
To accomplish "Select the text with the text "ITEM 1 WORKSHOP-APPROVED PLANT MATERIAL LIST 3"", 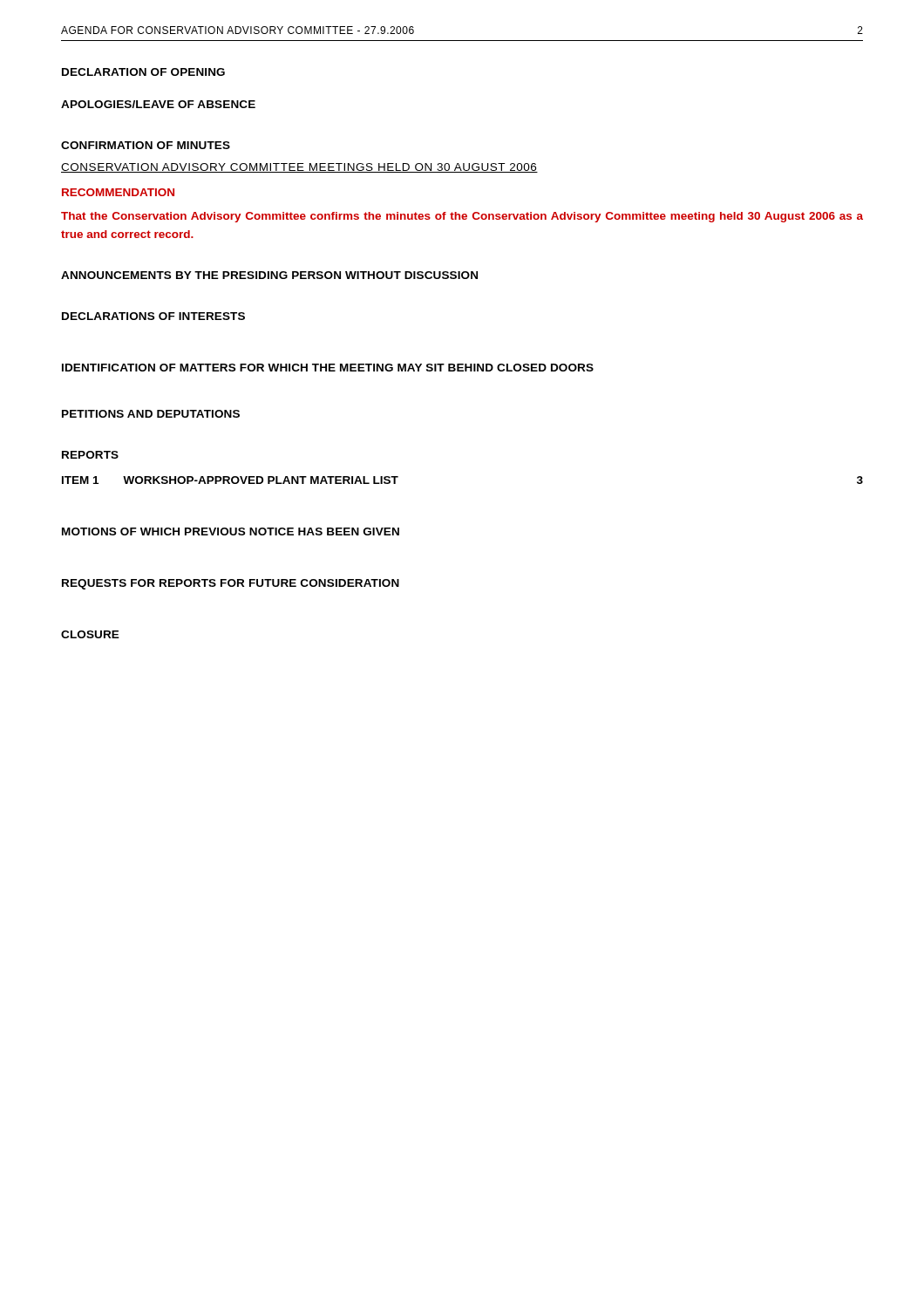I will [x=75, y=480].
